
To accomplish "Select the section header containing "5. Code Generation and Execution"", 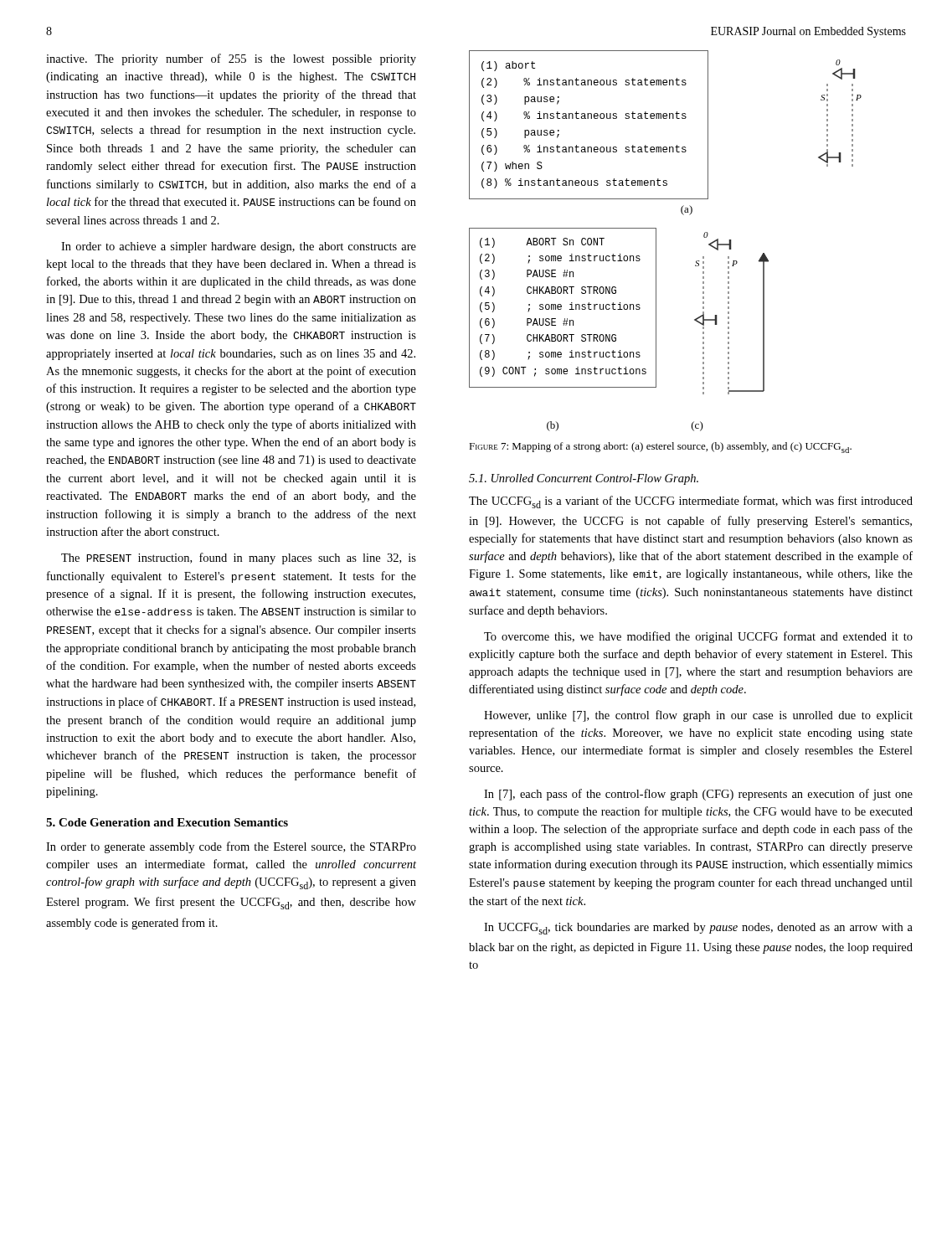I will click(167, 822).
